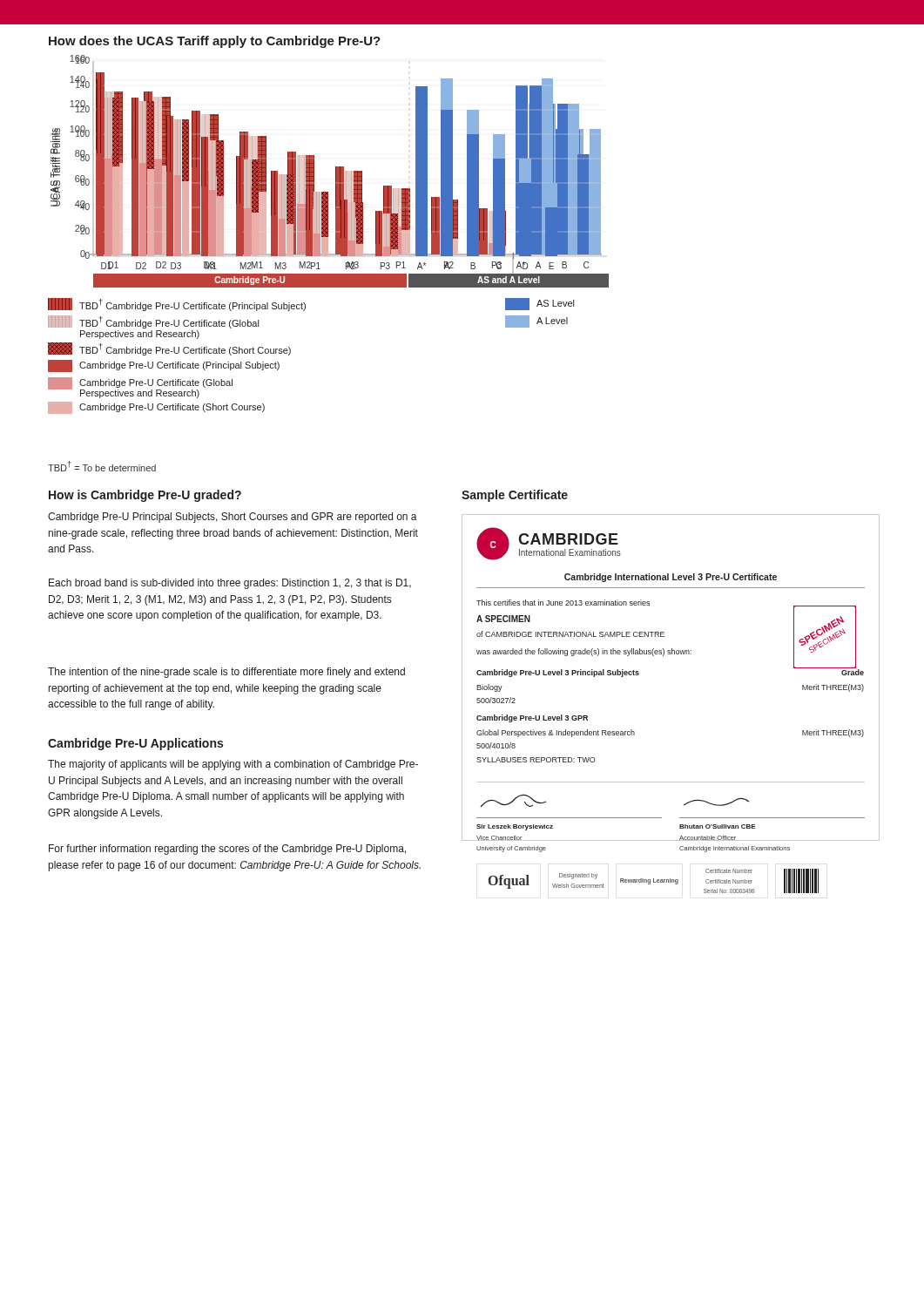Find the footnote that reads "TBD† = To"

102,466
